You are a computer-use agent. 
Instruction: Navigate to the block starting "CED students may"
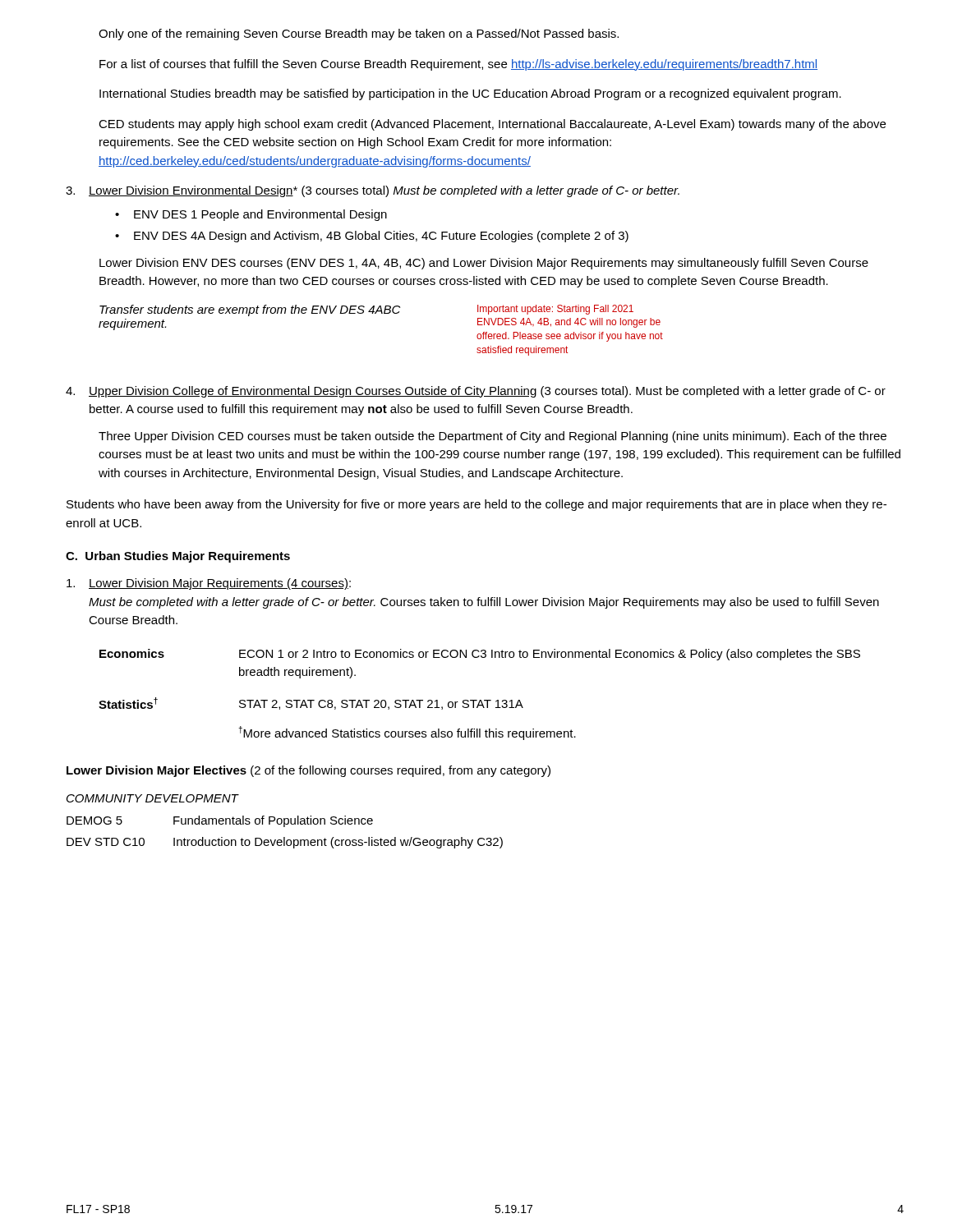click(492, 142)
